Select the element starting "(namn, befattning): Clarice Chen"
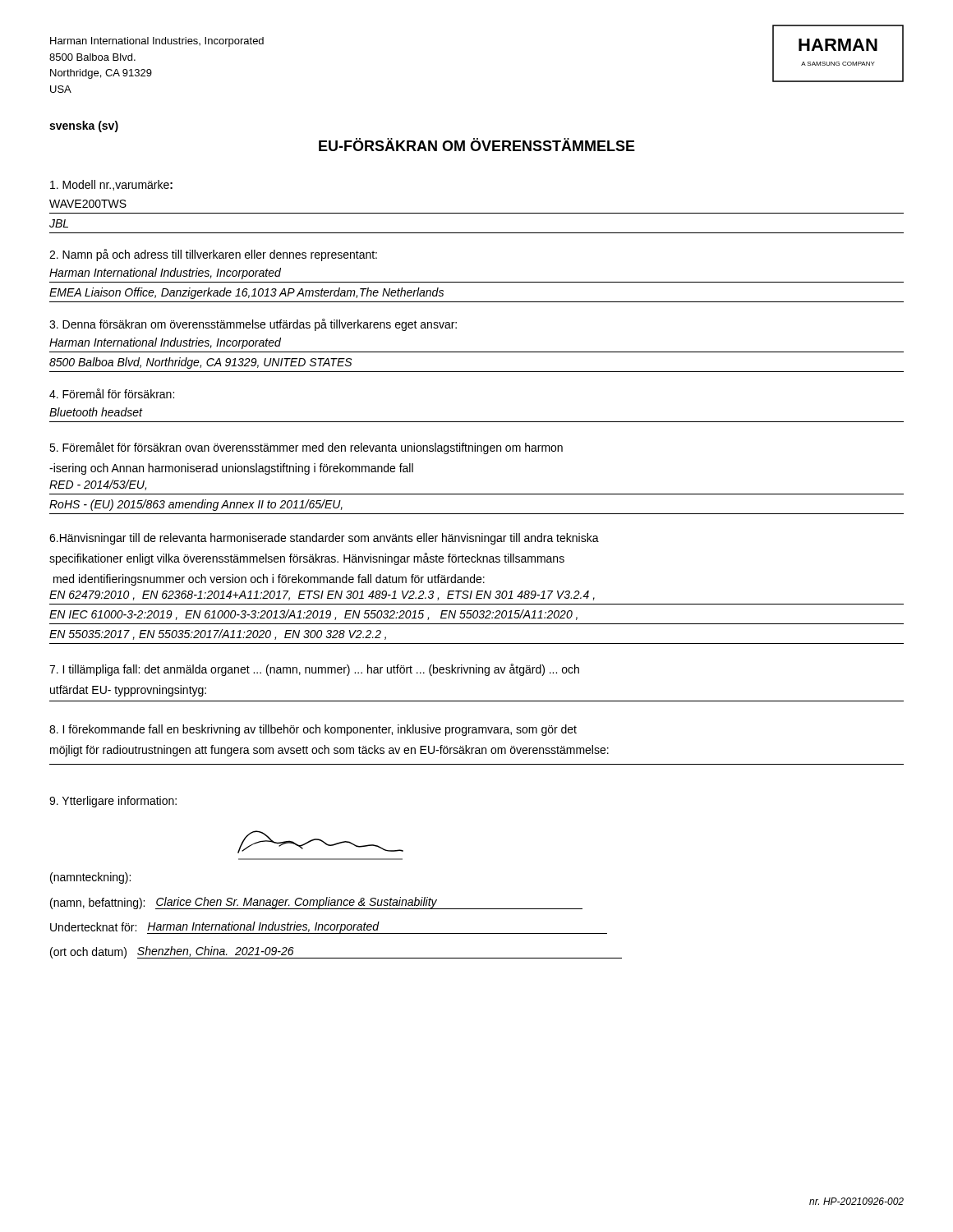 316,902
